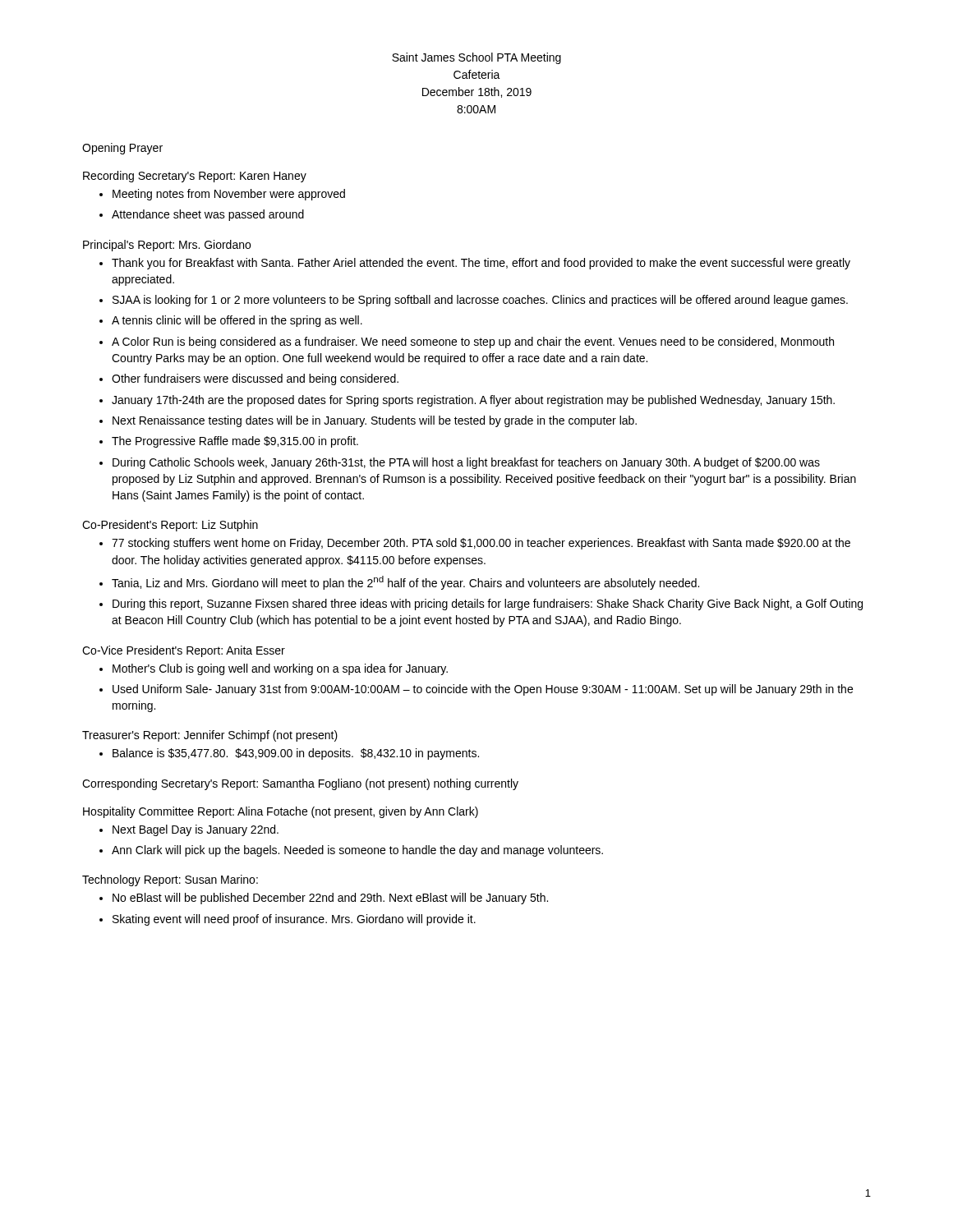953x1232 pixels.
Task: Locate the block of text that opens with "Thank you for Breakfast"
Action: point(481,271)
